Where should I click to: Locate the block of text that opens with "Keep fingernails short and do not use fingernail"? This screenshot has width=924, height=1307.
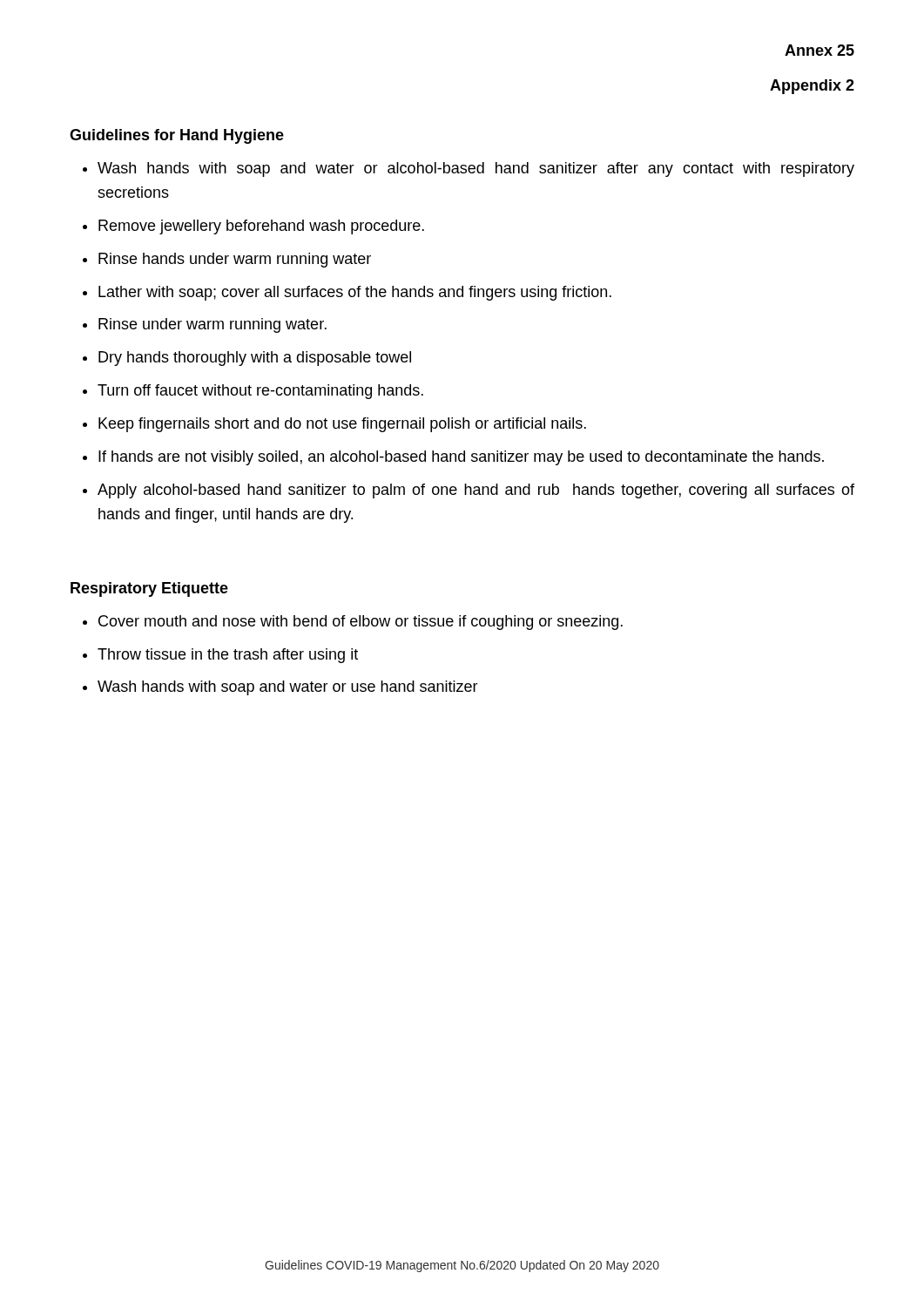click(342, 424)
